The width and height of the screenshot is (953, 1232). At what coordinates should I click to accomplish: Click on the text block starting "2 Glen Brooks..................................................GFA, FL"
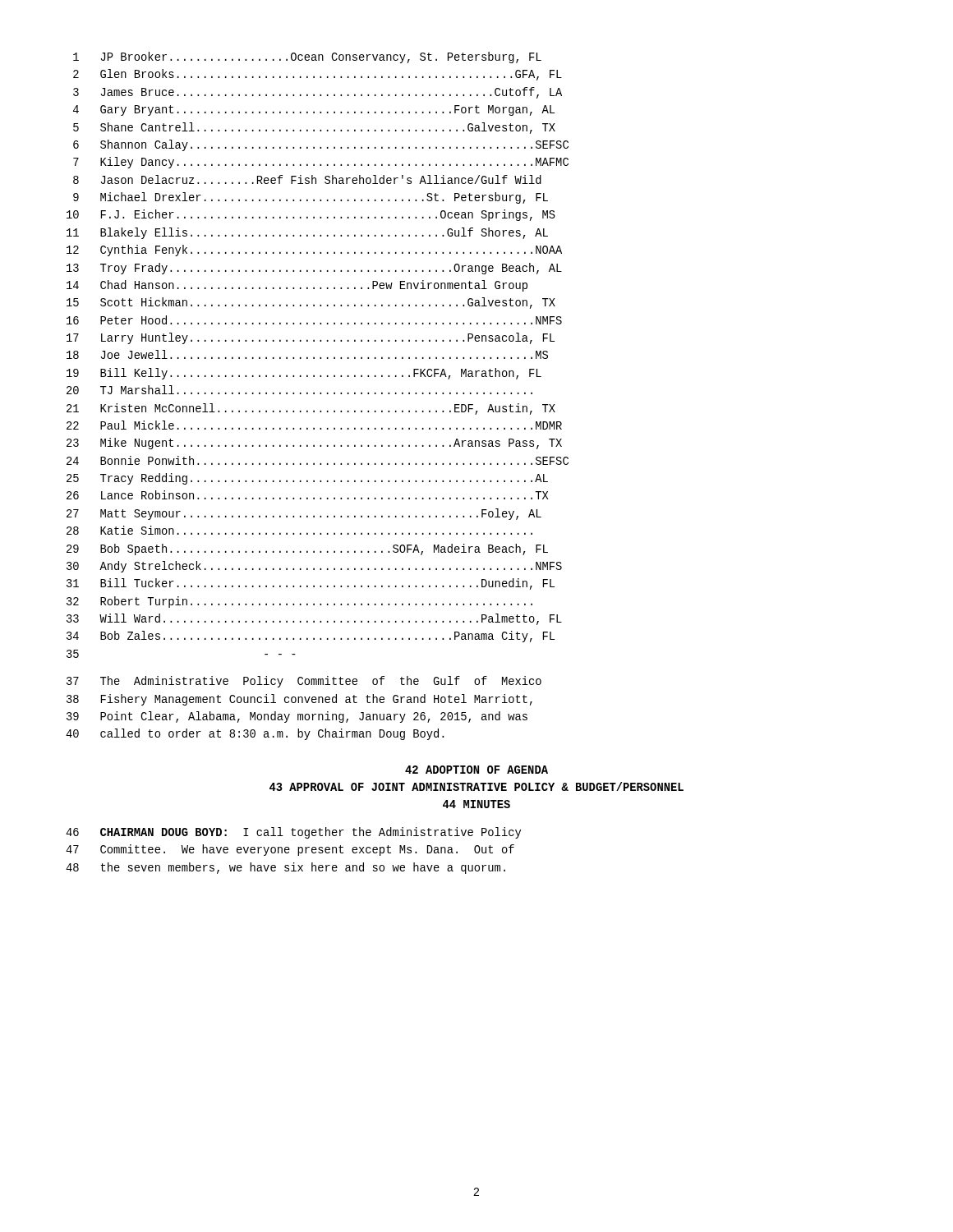click(x=314, y=75)
